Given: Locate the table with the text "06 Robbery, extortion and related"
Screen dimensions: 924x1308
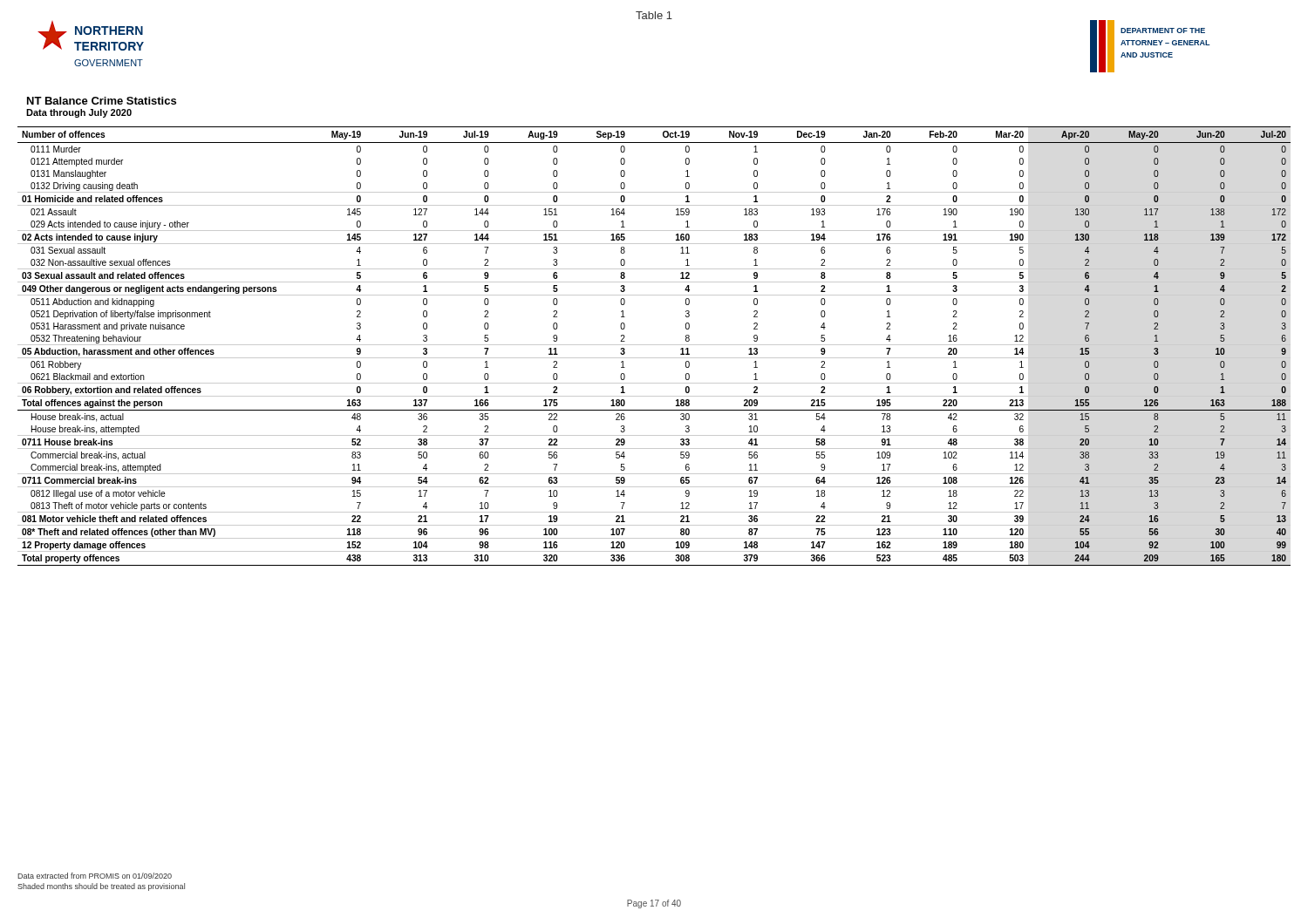Looking at the screenshot, I should (654, 346).
